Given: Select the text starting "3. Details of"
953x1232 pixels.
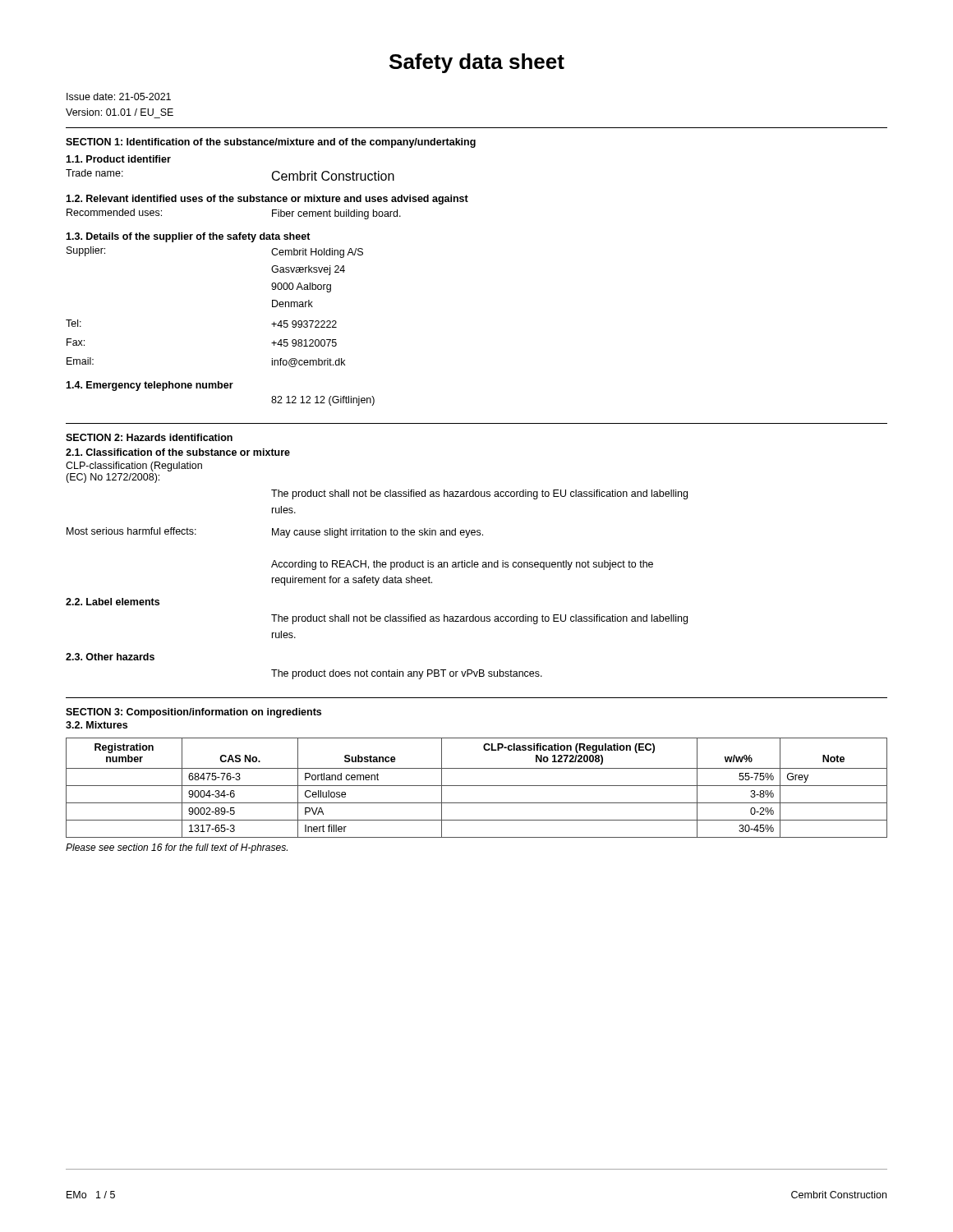Looking at the screenshot, I should point(188,237).
